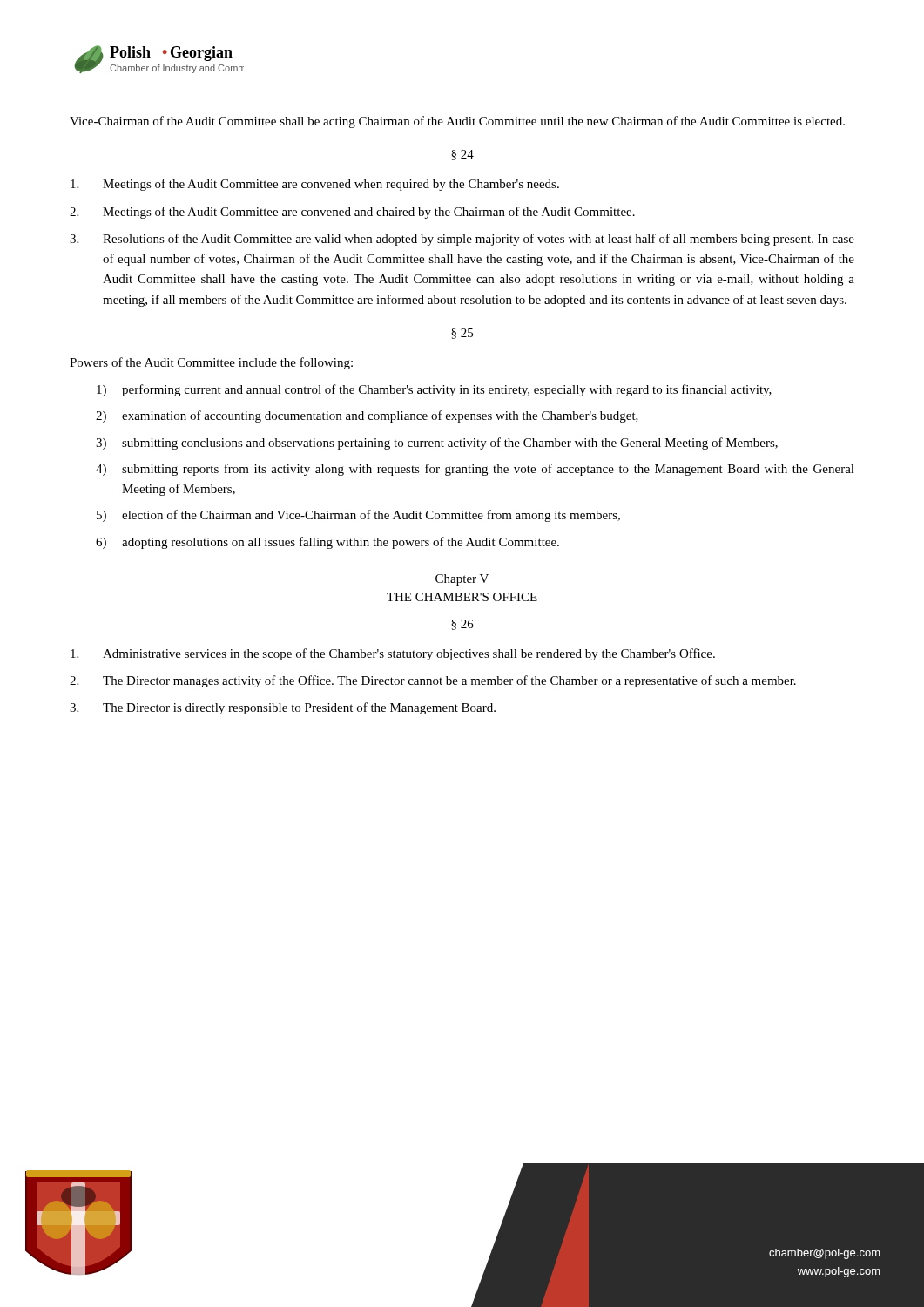924x1307 pixels.
Task: Select the text starting "Powers of the Audit Committee include the following:"
Action: 212,362
